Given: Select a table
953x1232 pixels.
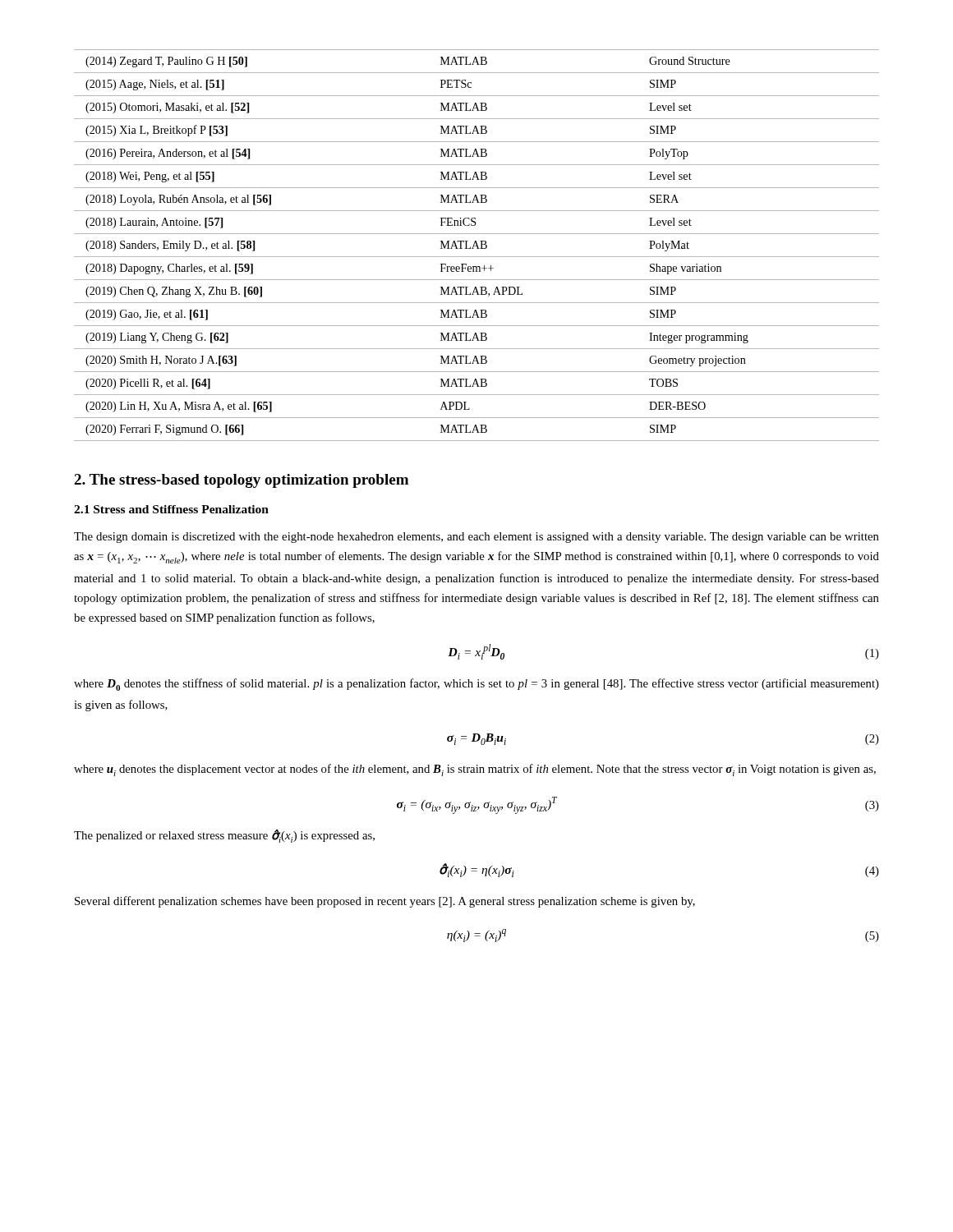Looking at the screenshot, I should (476, 245).
